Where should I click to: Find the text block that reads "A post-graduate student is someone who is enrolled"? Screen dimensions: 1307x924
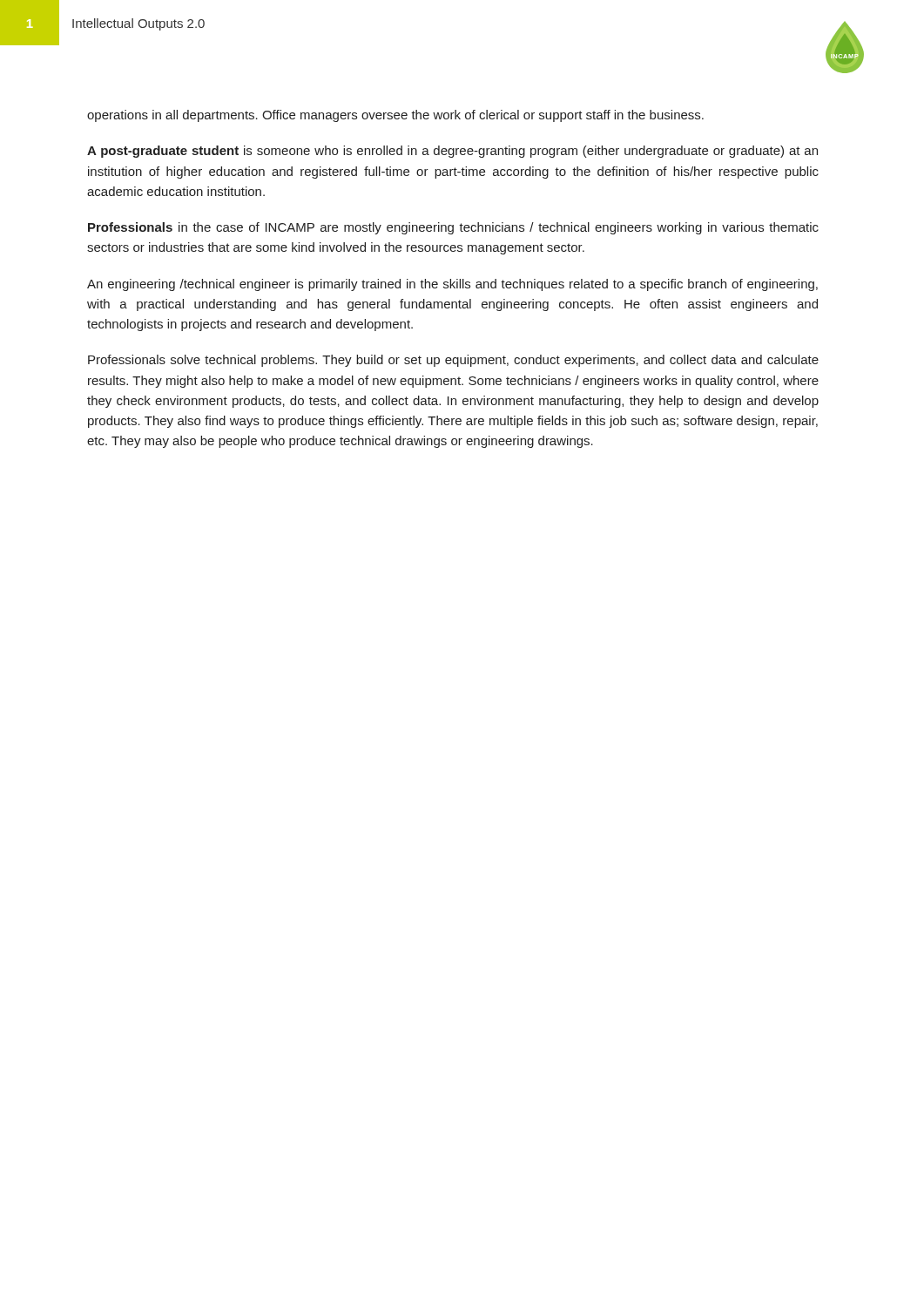point(453,171)
